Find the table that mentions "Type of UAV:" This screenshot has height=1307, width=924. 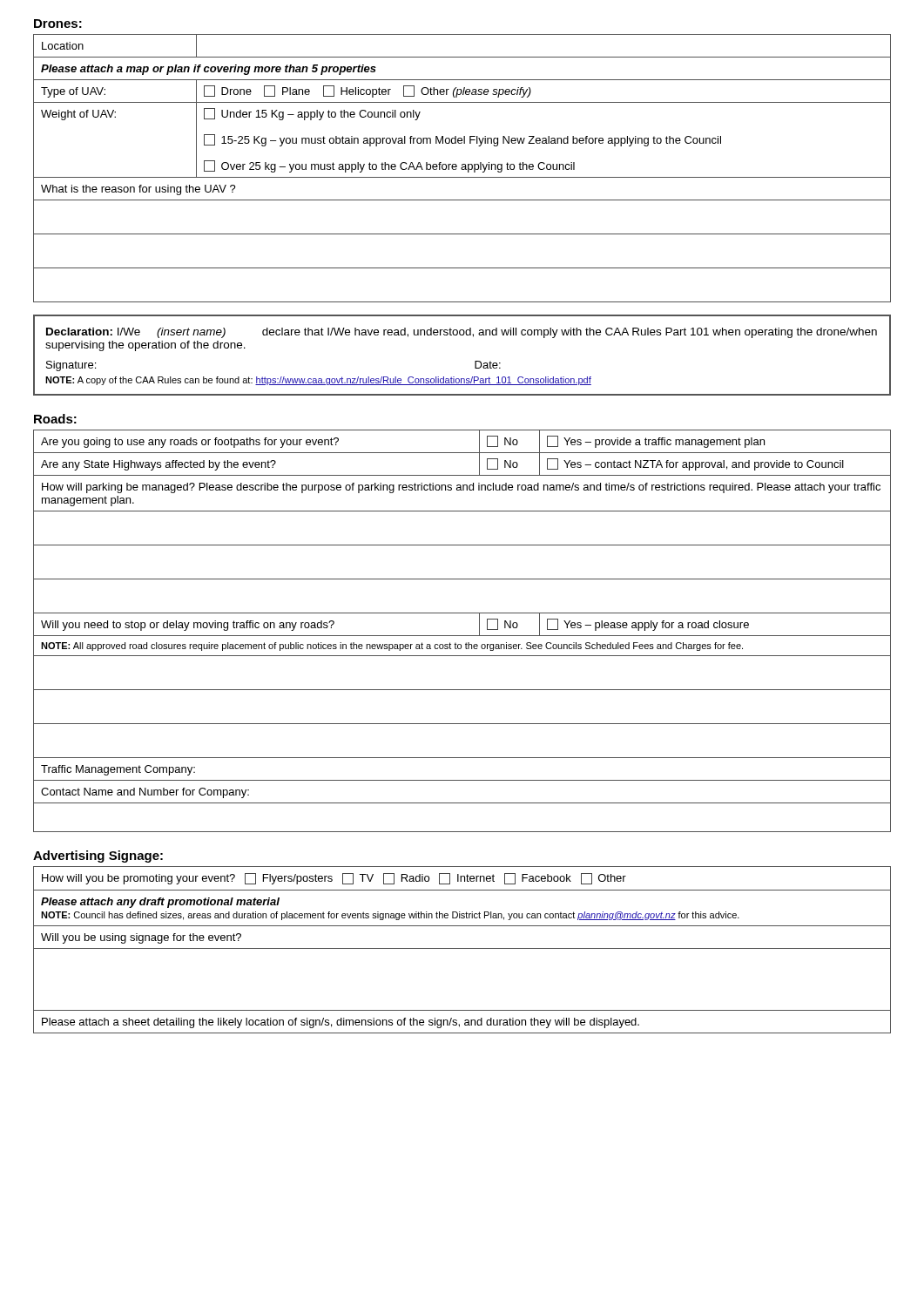tap(462, 168)
